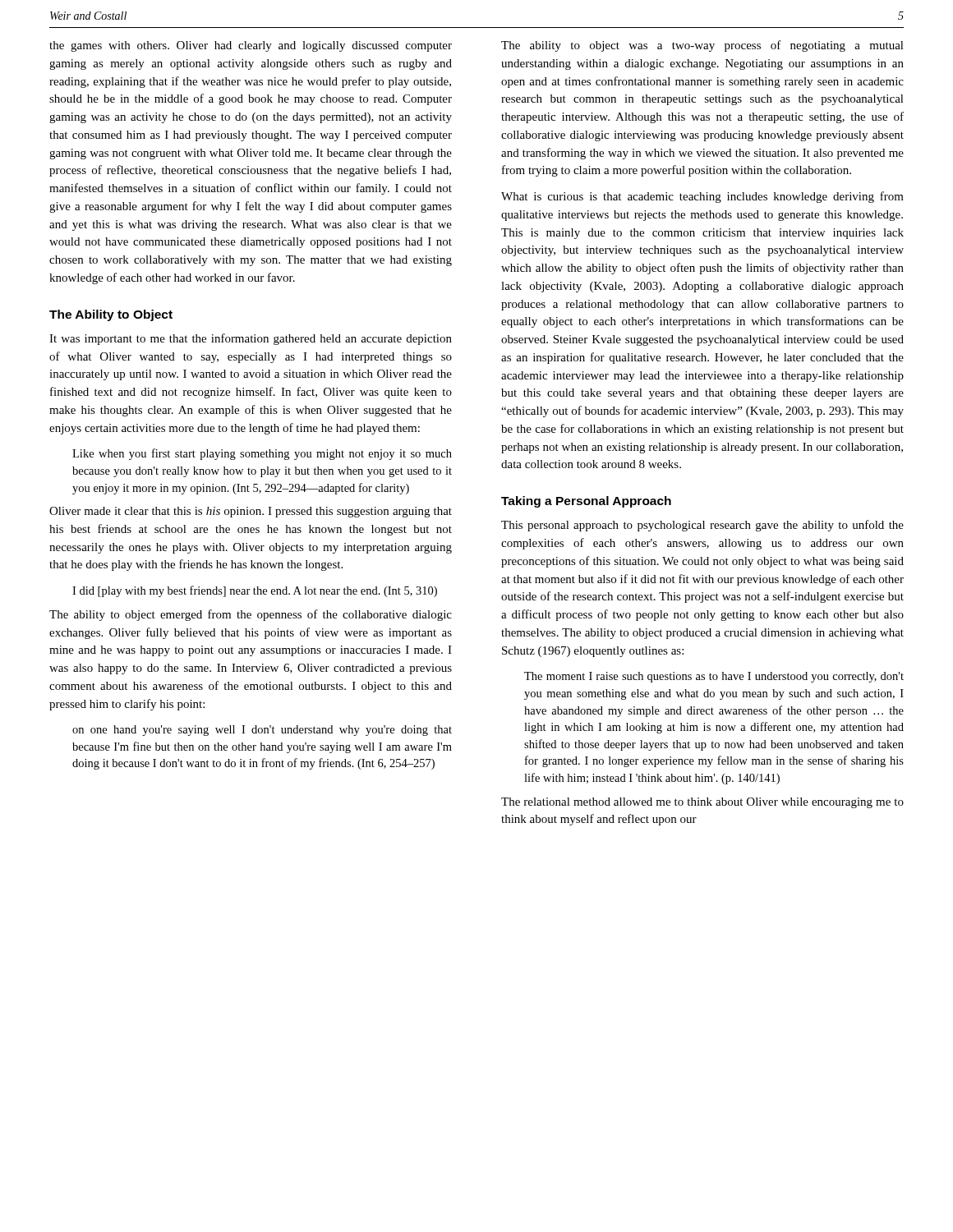Point to the text starting "The relational method"
Image resolution: width=953 pixels, height=1232 pixels.
(x=702, y=810)
